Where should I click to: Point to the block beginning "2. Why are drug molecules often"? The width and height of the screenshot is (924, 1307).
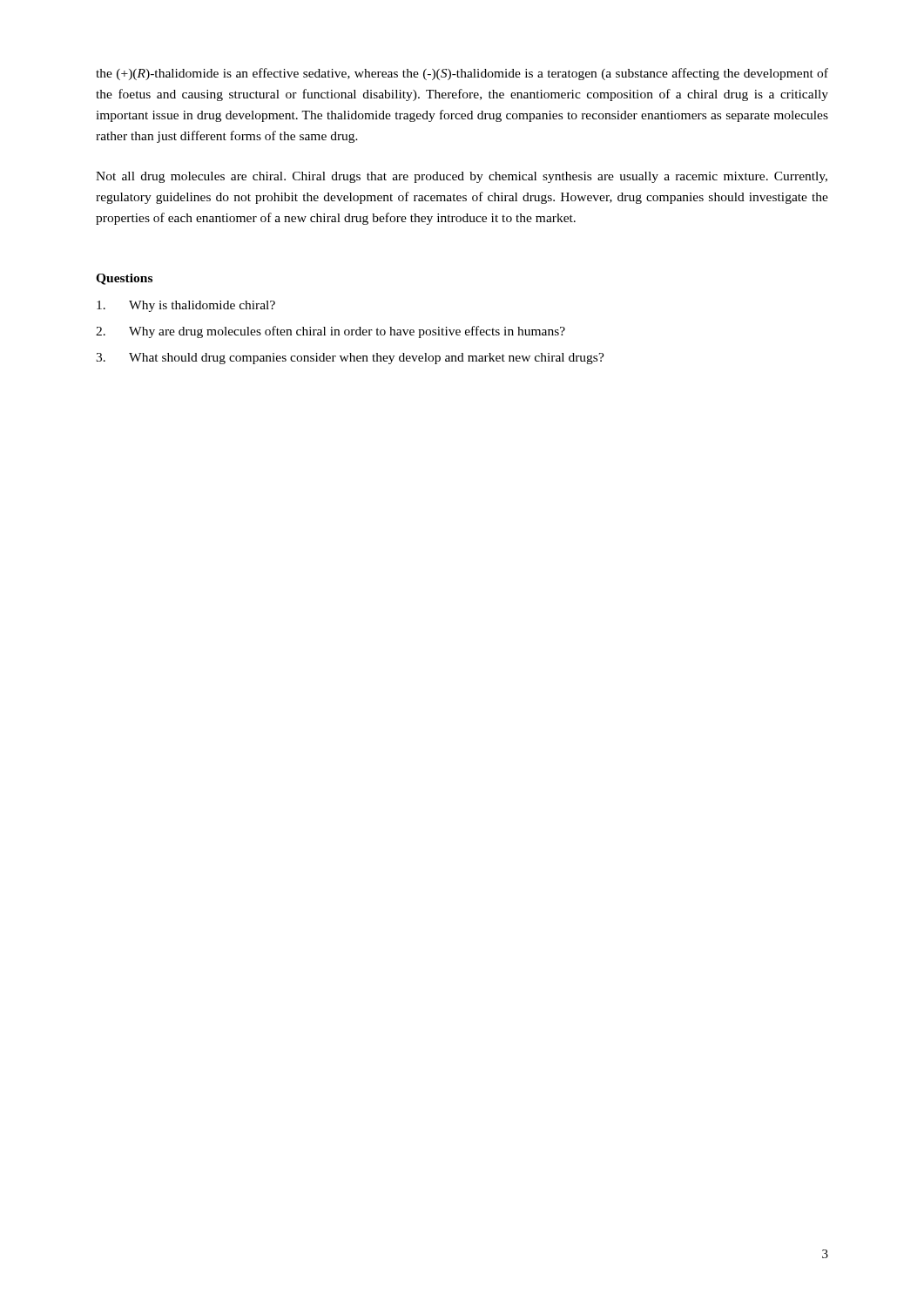coord(462,331)
